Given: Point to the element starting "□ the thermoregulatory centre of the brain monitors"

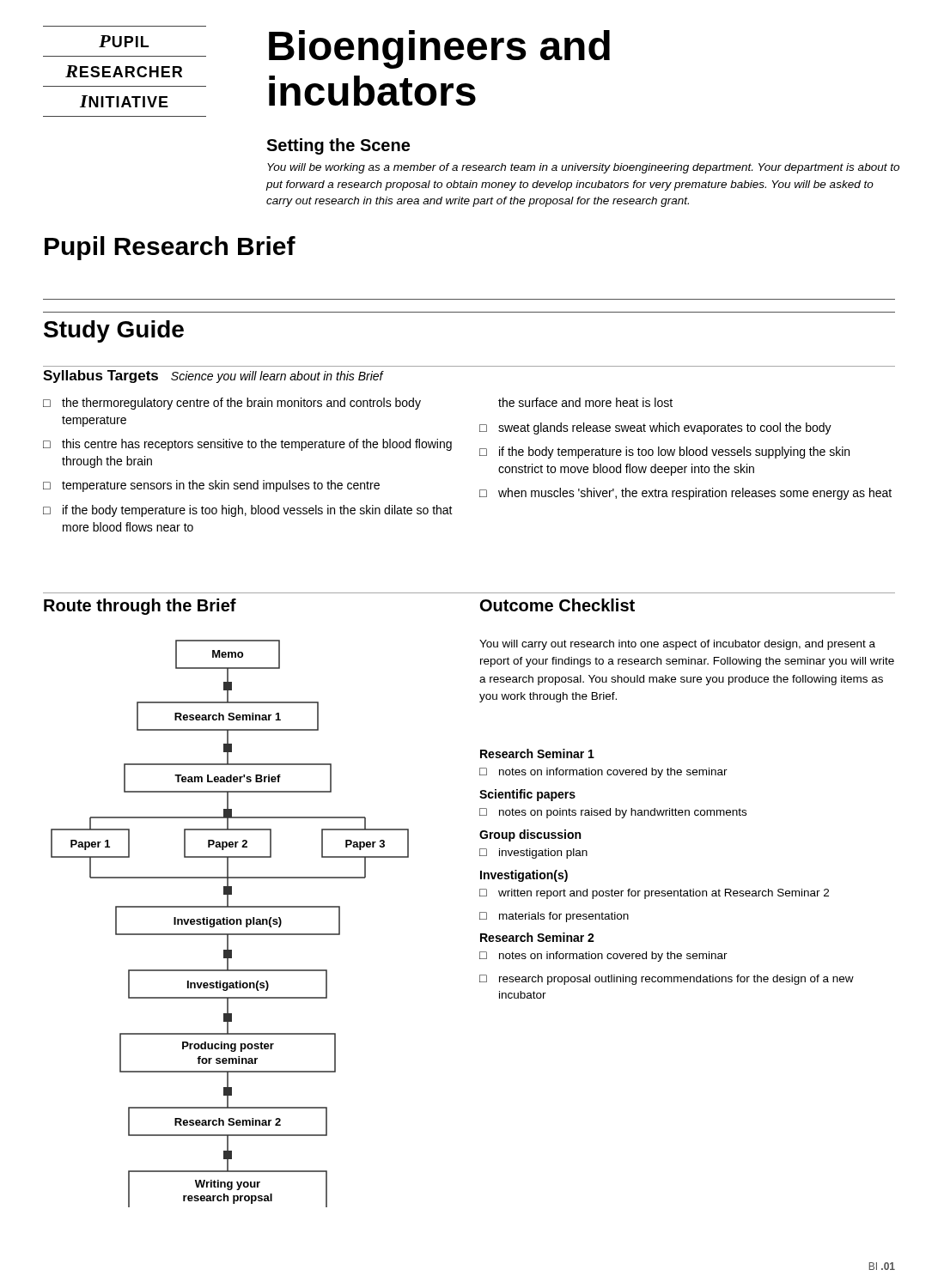Looking at the screenshot, I should [254, 412].
